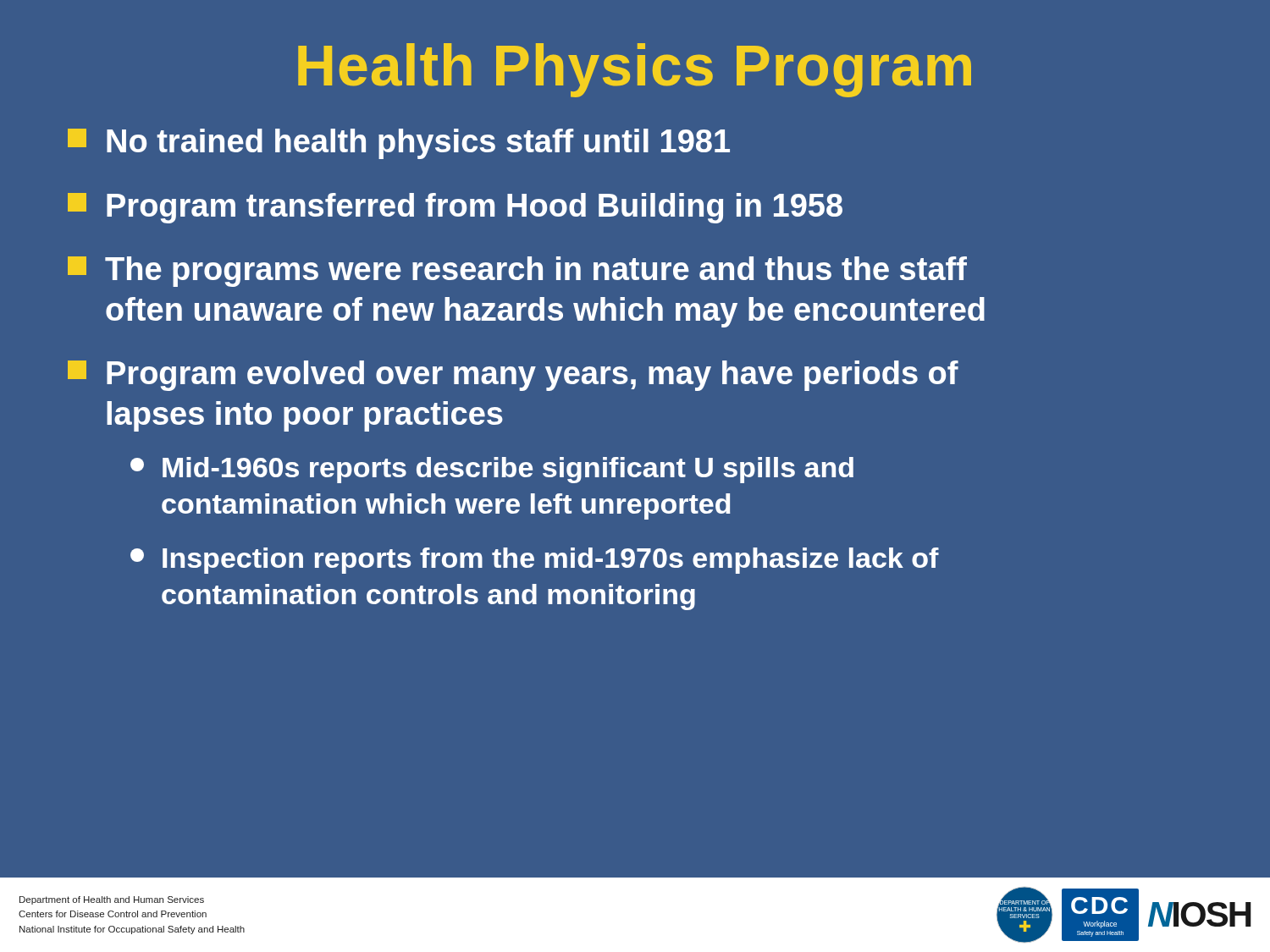Viewport: 1270px width, 952px height.
Task: Point to the element starting "Mid-1960s reports describe significant U"
Action: click(493, 485)
